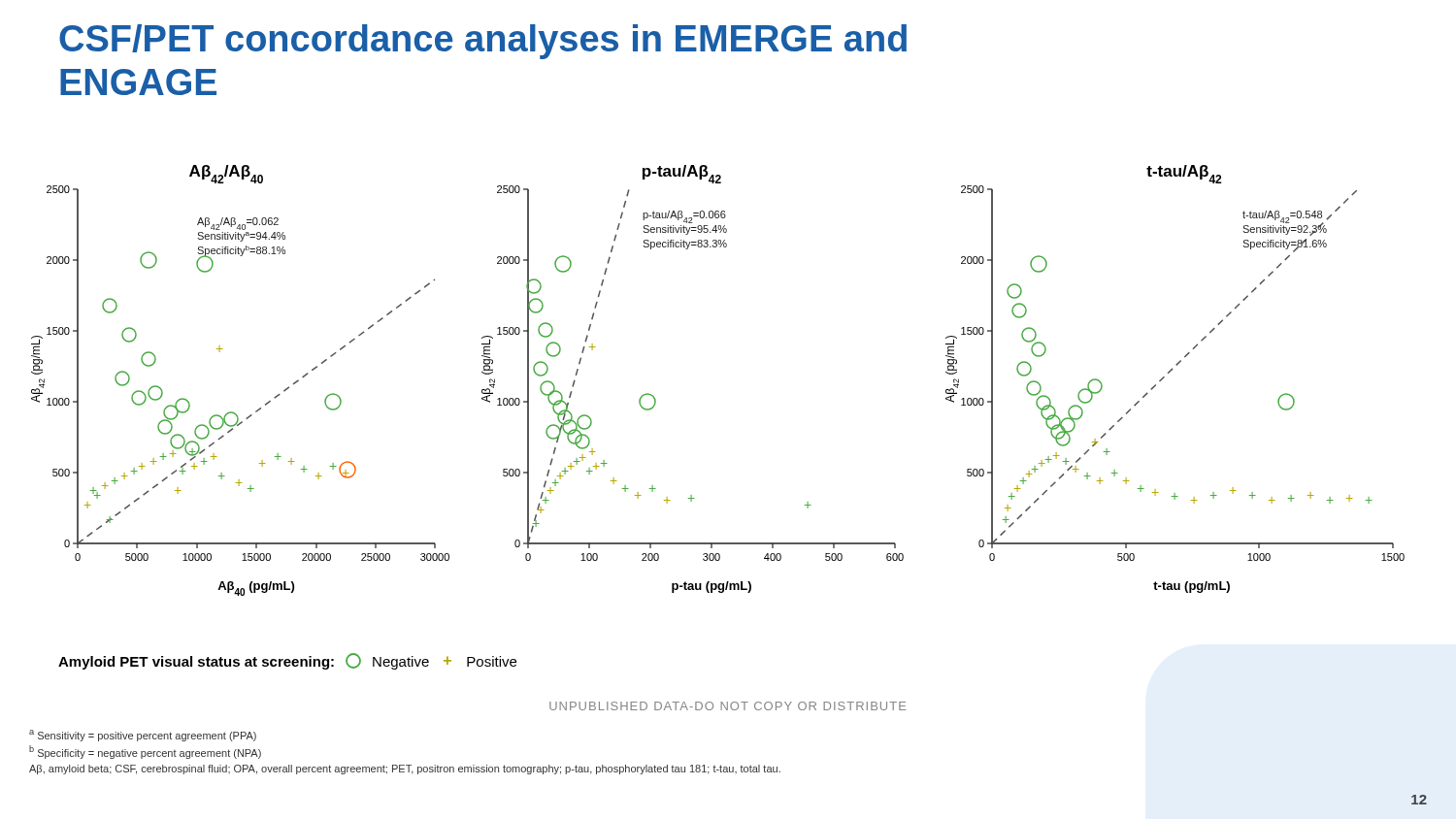Navigate to the passage starting "Amyloid PET visual status at screening: Negative"
Viewport: 1456px width, 819px height.
tap(288, 661)
